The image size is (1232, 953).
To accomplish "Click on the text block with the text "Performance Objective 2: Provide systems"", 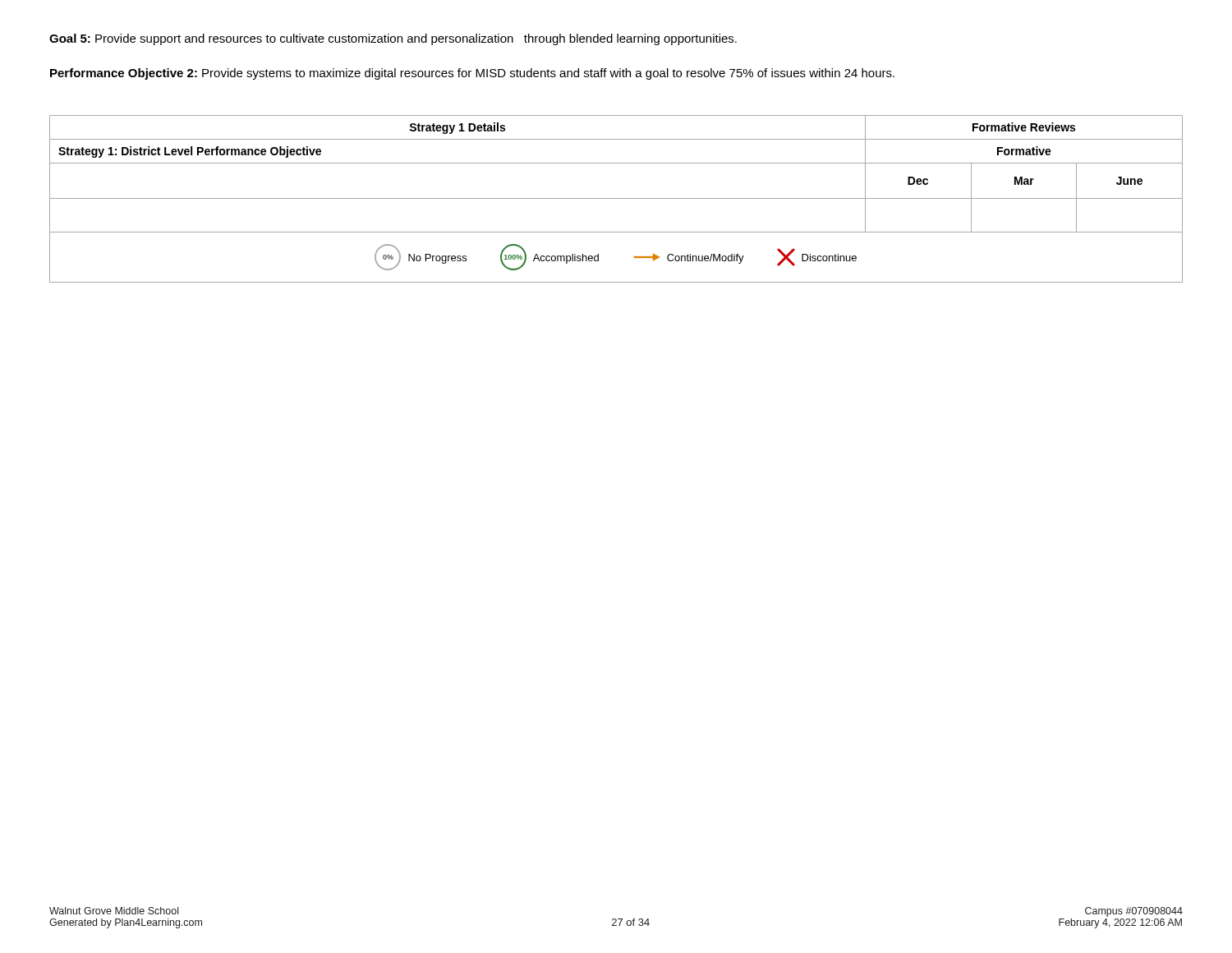I will (x=472, y=73).
